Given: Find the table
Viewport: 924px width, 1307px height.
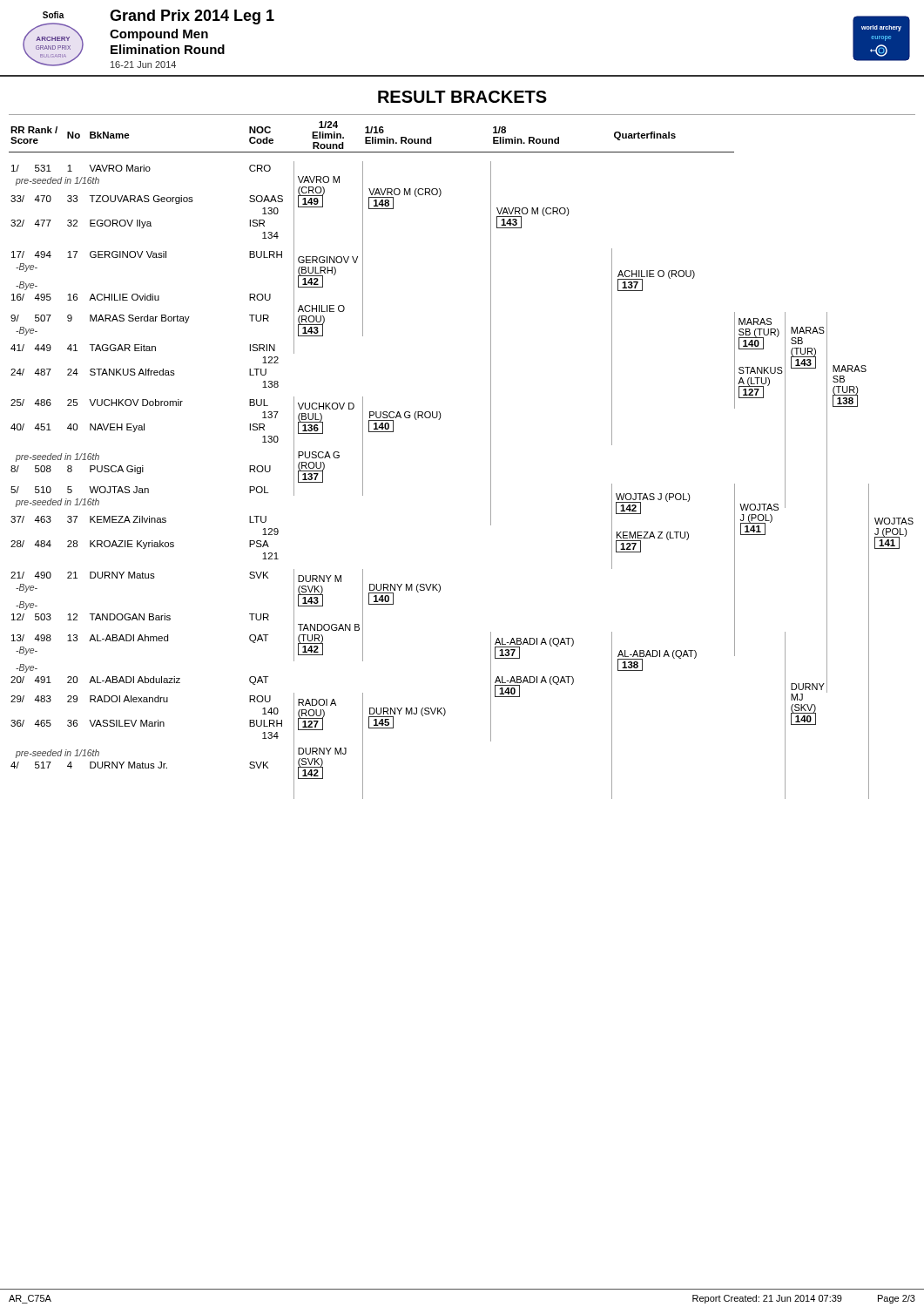Looking at the screenshot, I should tap(462, 457).
